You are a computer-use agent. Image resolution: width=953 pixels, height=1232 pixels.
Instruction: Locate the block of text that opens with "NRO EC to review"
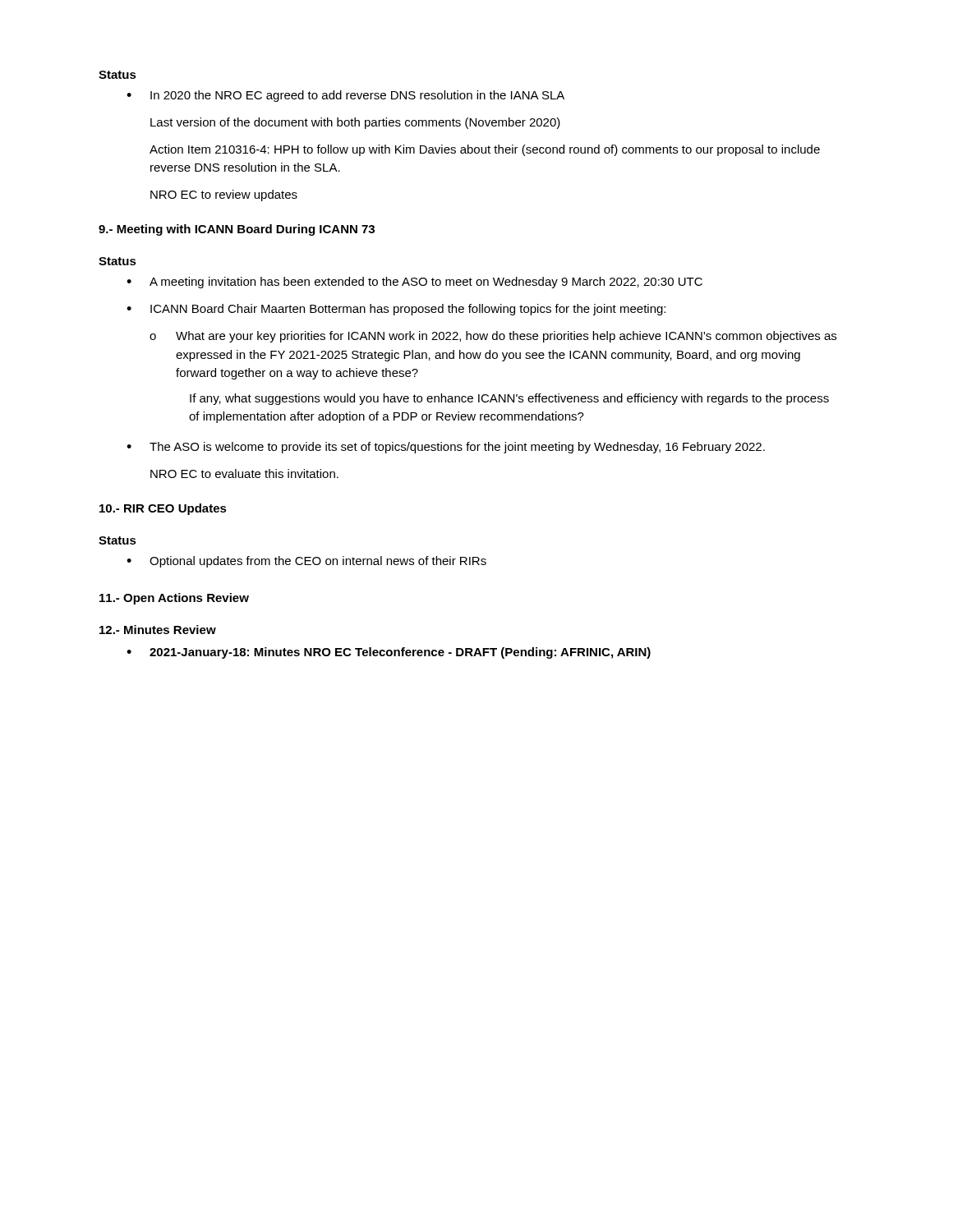223,194
